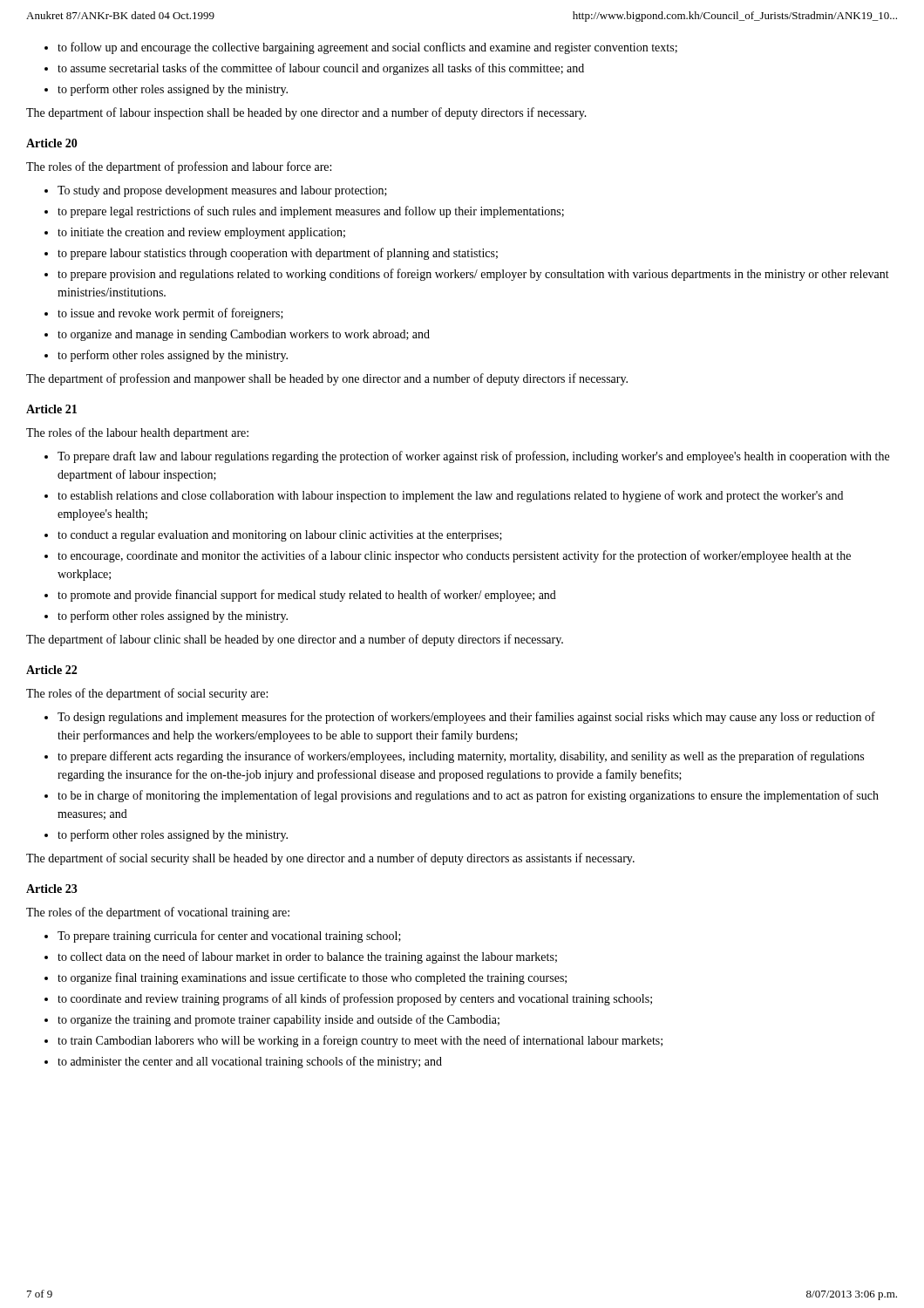Find the block starting "Article 23"
Image resolution: width=924 pixels, height=1308 pixels.
[52, 889]
